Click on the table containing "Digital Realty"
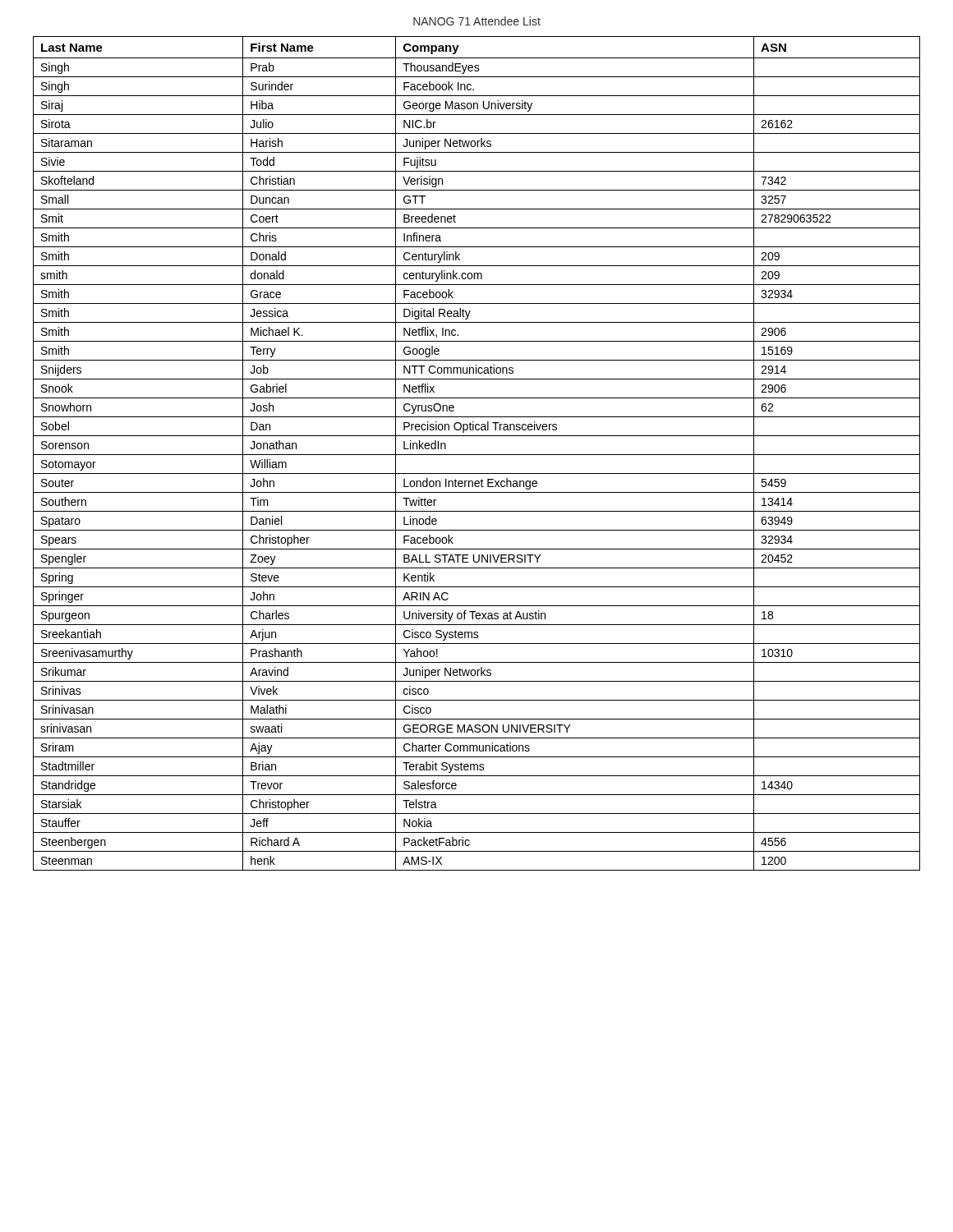Viewport: 953px width, 1232px height. click(x=476, y=453)
